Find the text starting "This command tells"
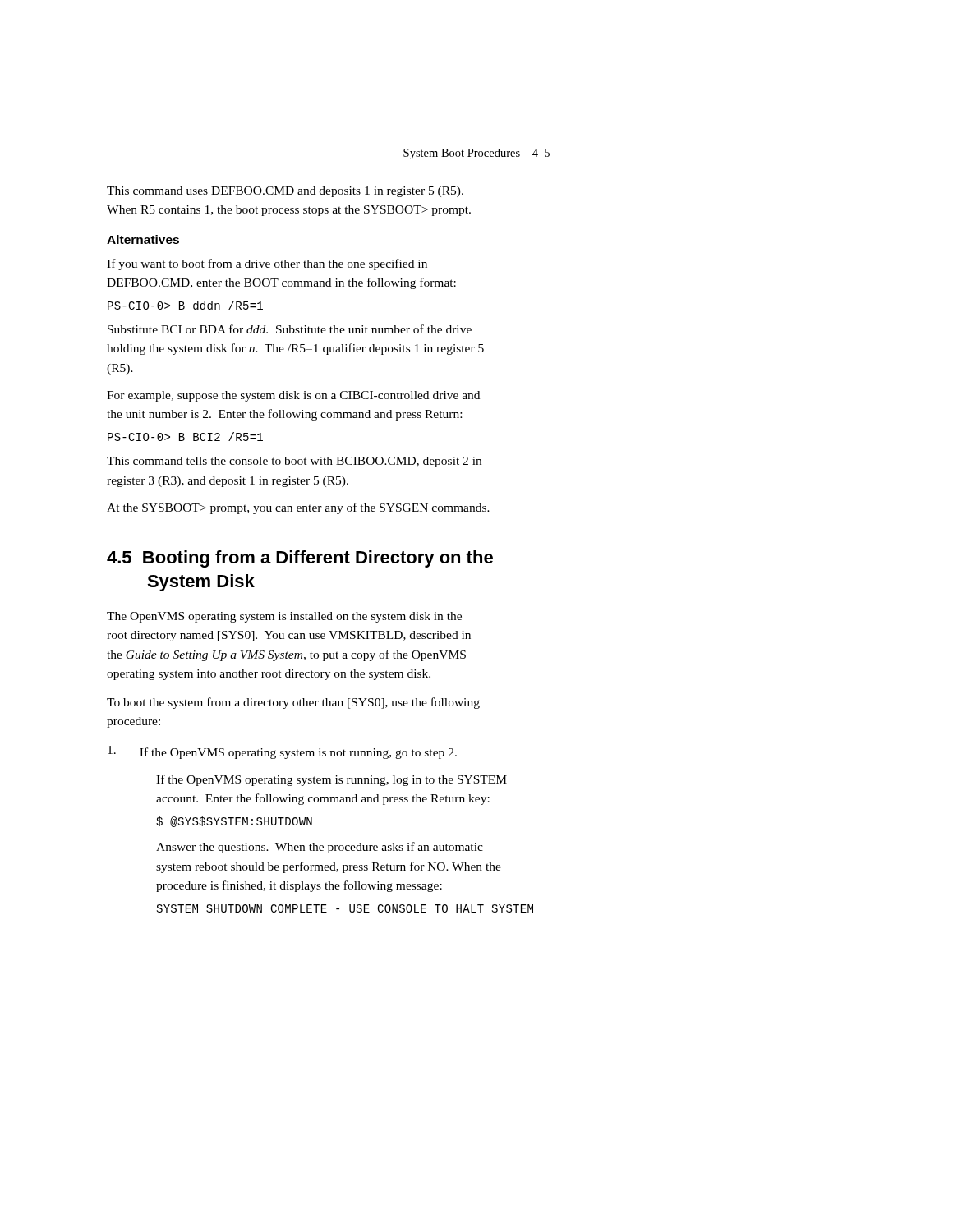The width and height of the screenshot is (953, 1232). [294, 470]
